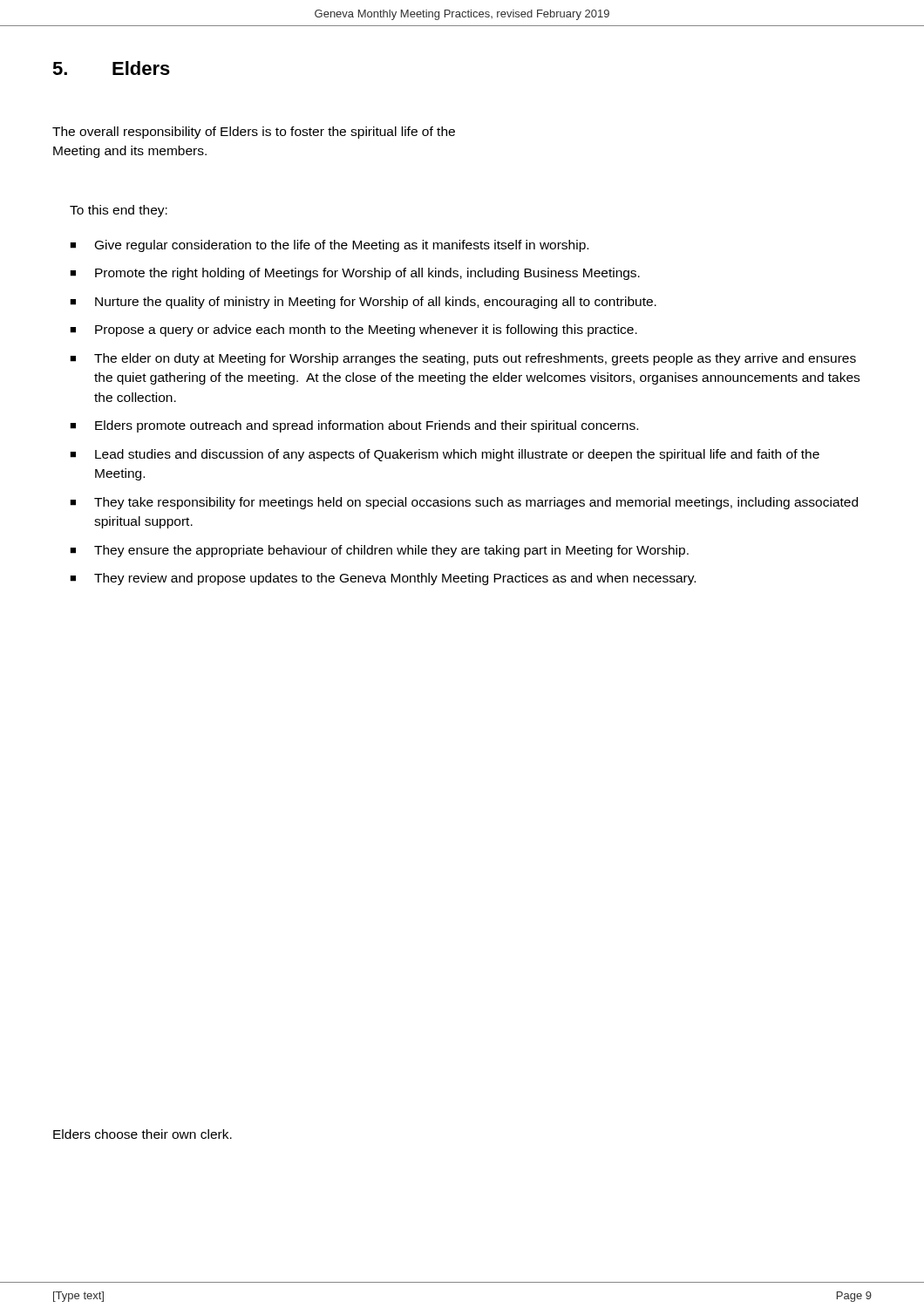Viewport: 924px width, 1308px height.
Task: Find the element starting "■ Propose a"
Action: coord(471,330)
